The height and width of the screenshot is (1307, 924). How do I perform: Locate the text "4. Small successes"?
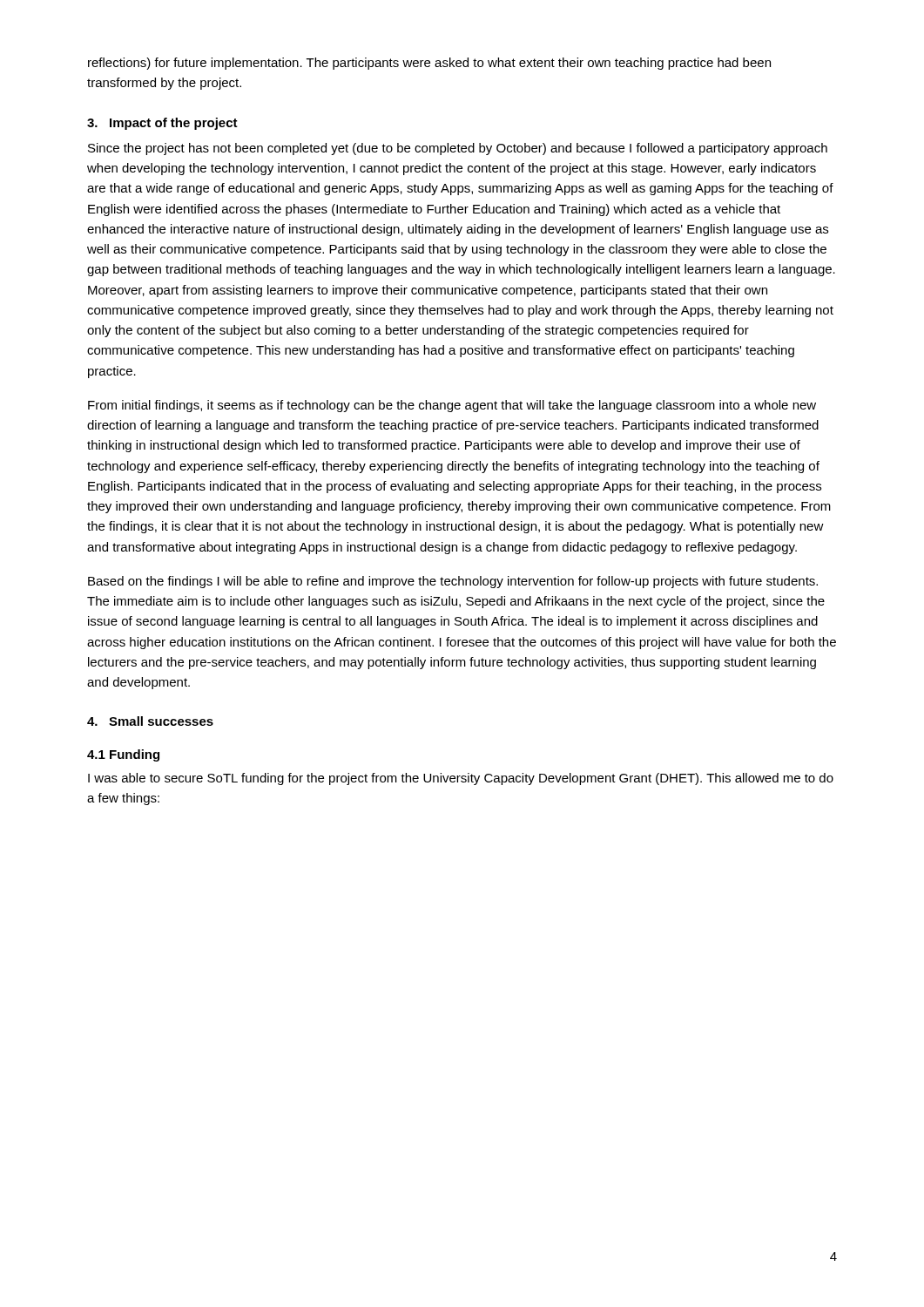(x=150, y=721)
